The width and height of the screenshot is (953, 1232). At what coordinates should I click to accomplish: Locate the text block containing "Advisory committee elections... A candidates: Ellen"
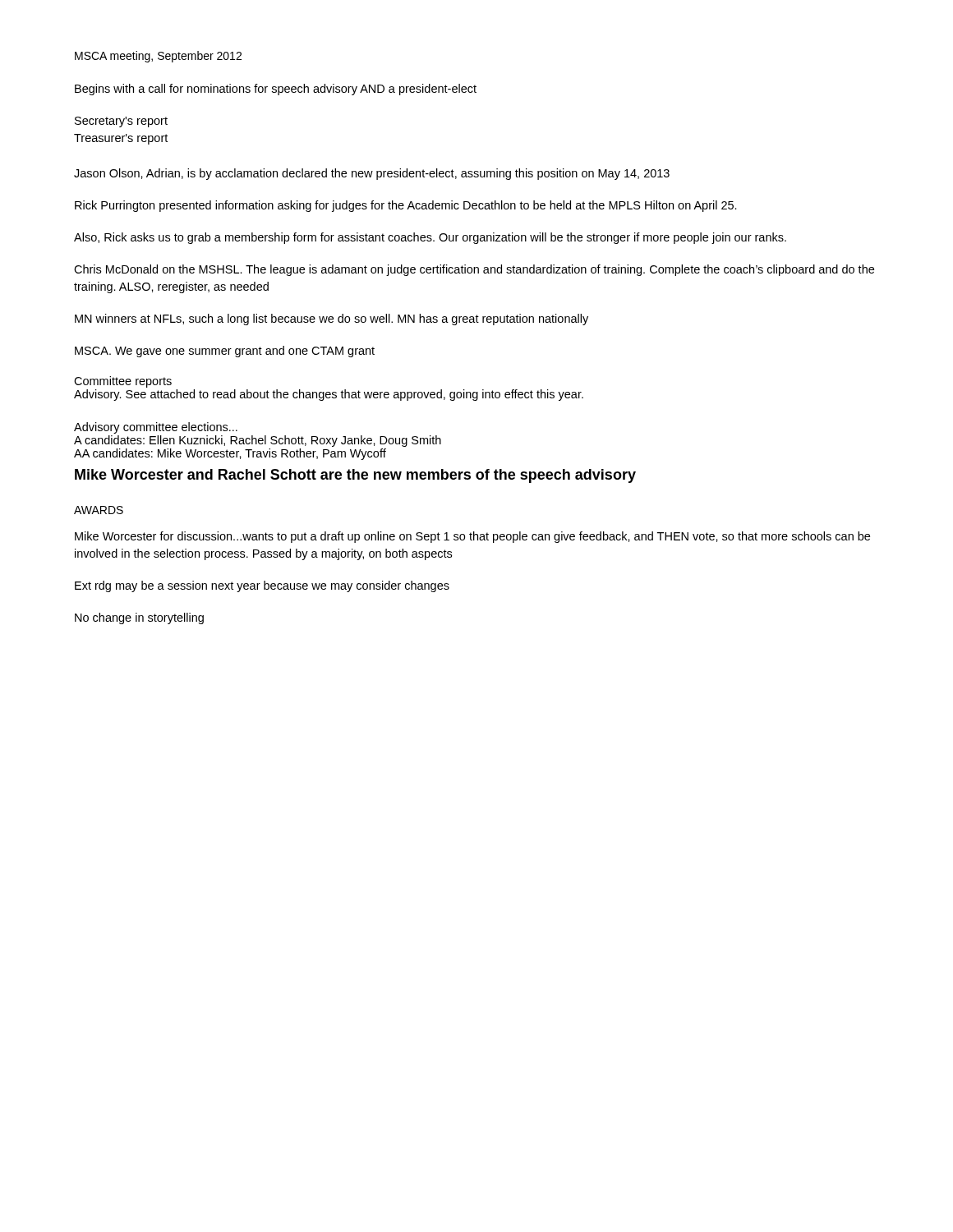pyautogui.click(x=258, y=440)
